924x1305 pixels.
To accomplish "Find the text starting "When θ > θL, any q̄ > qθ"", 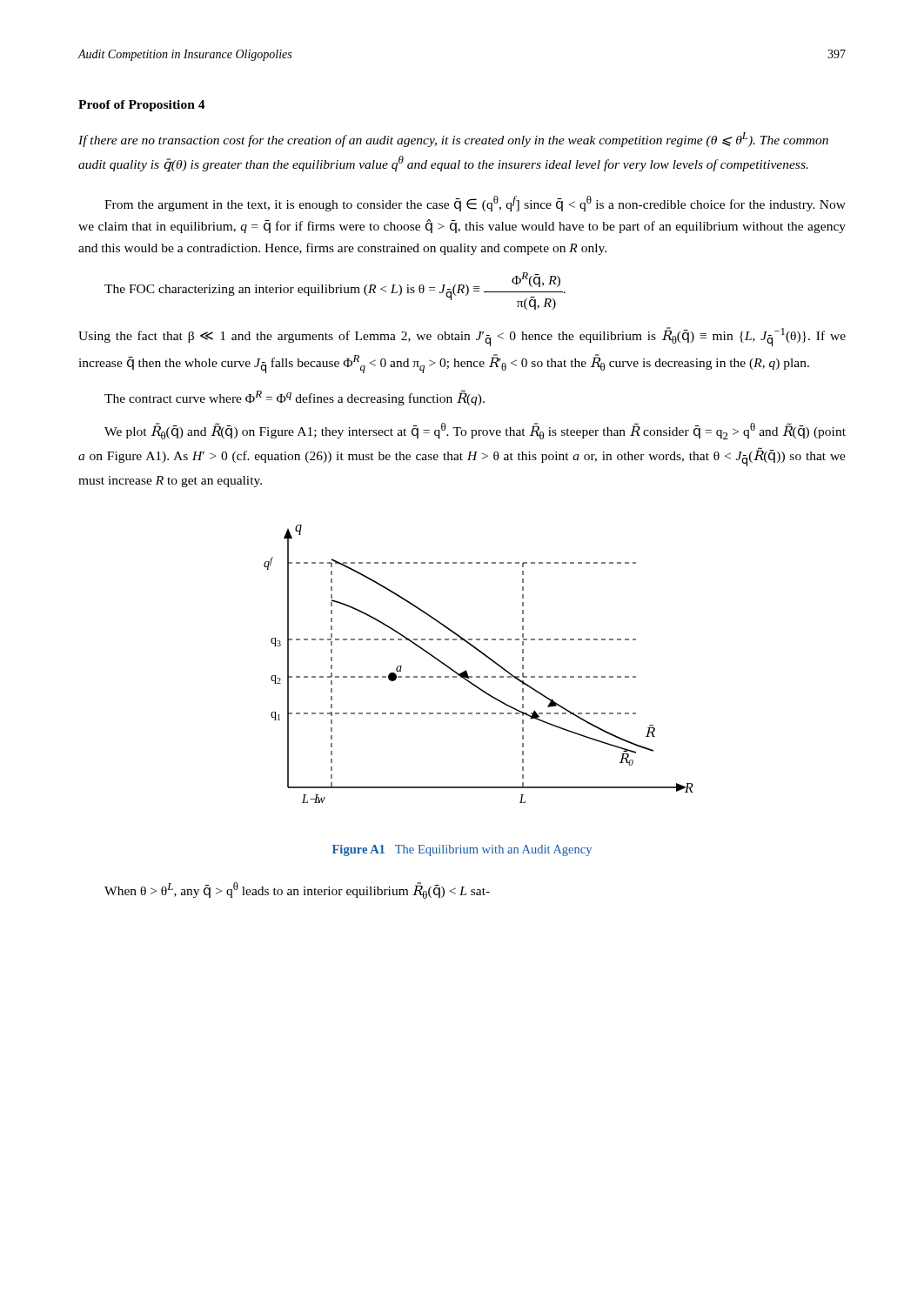I will click(297, 891).
